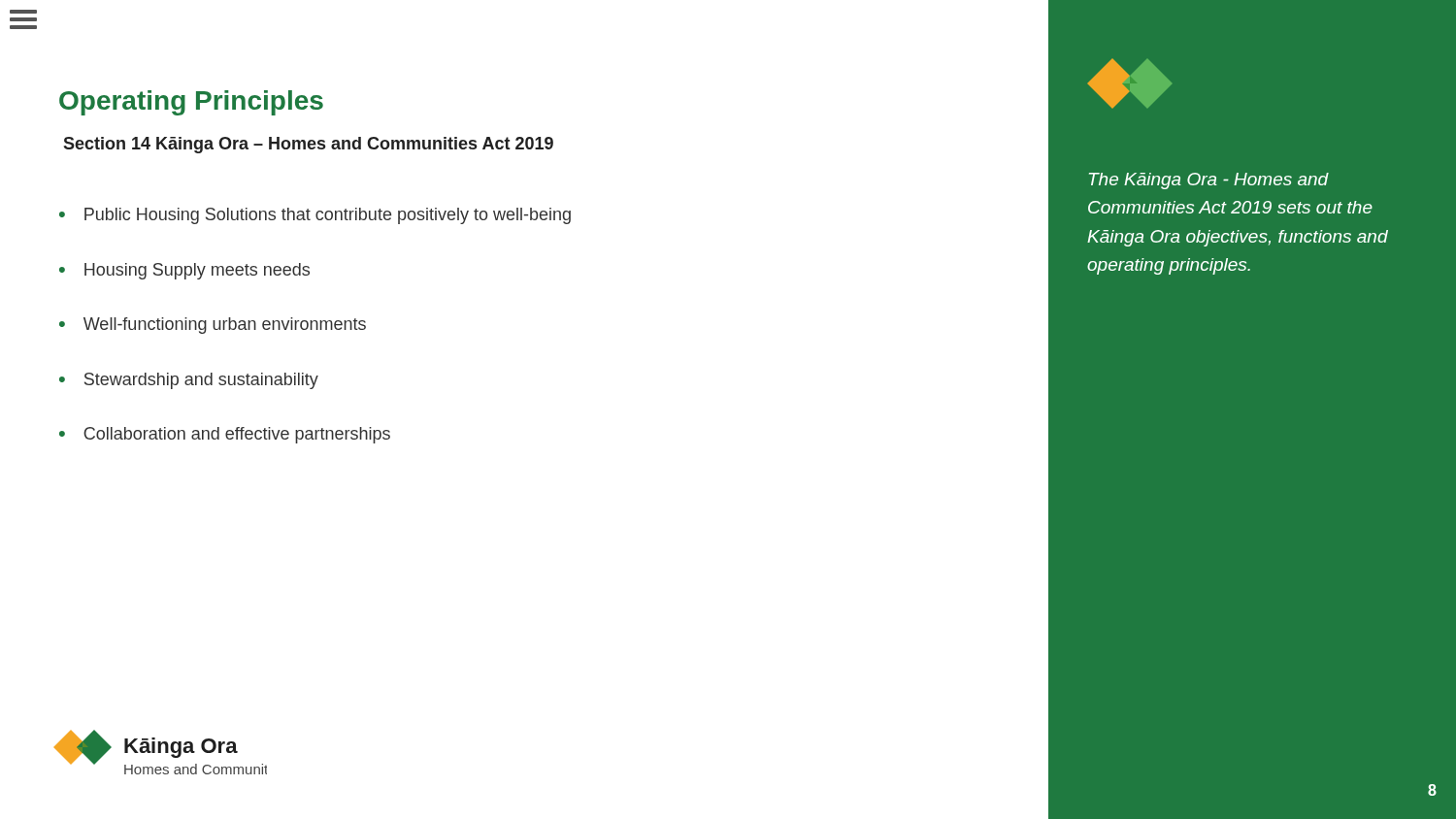Find the section header
Image resolution: width=1456 pixels, height=819 pixels.
(191, 100)
